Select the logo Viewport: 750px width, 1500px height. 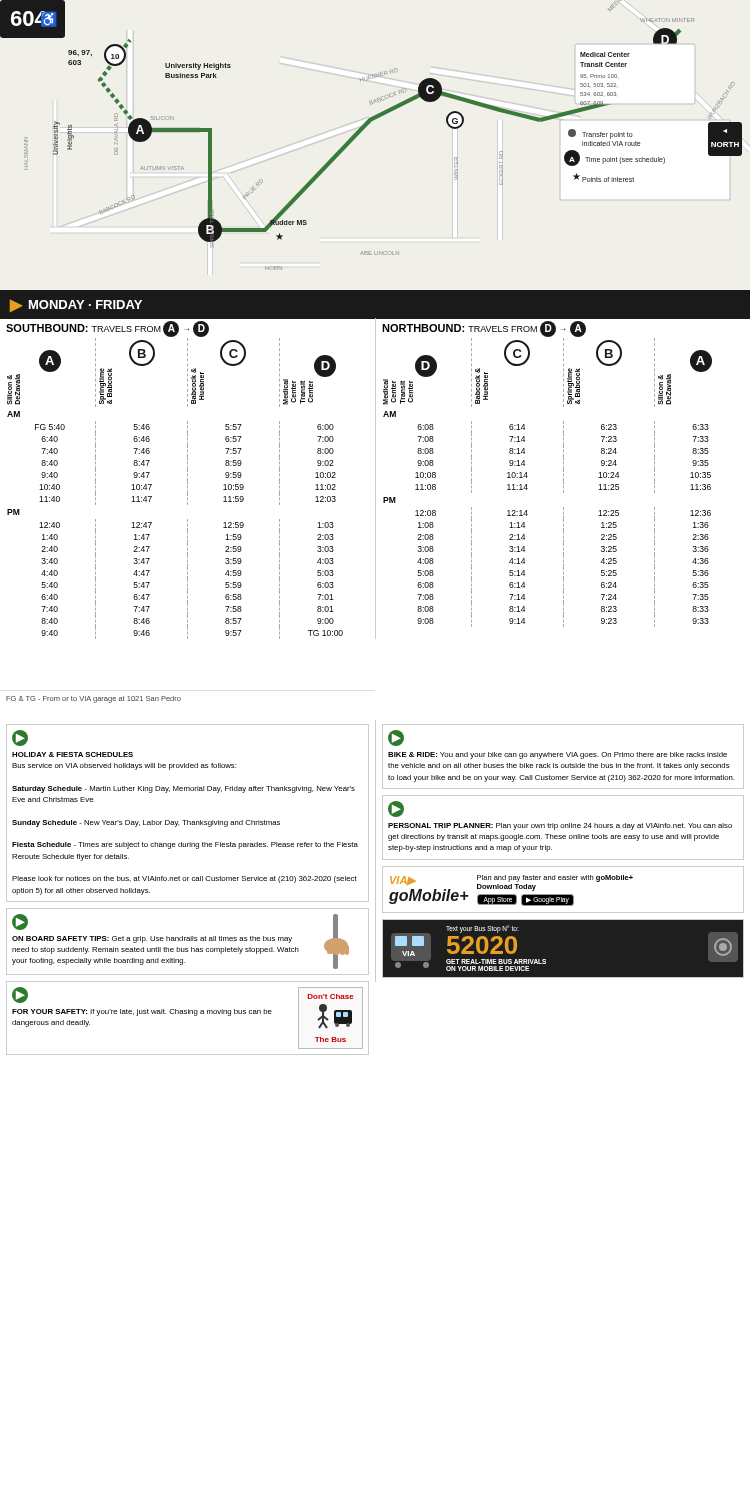click(x=563, y=889)
